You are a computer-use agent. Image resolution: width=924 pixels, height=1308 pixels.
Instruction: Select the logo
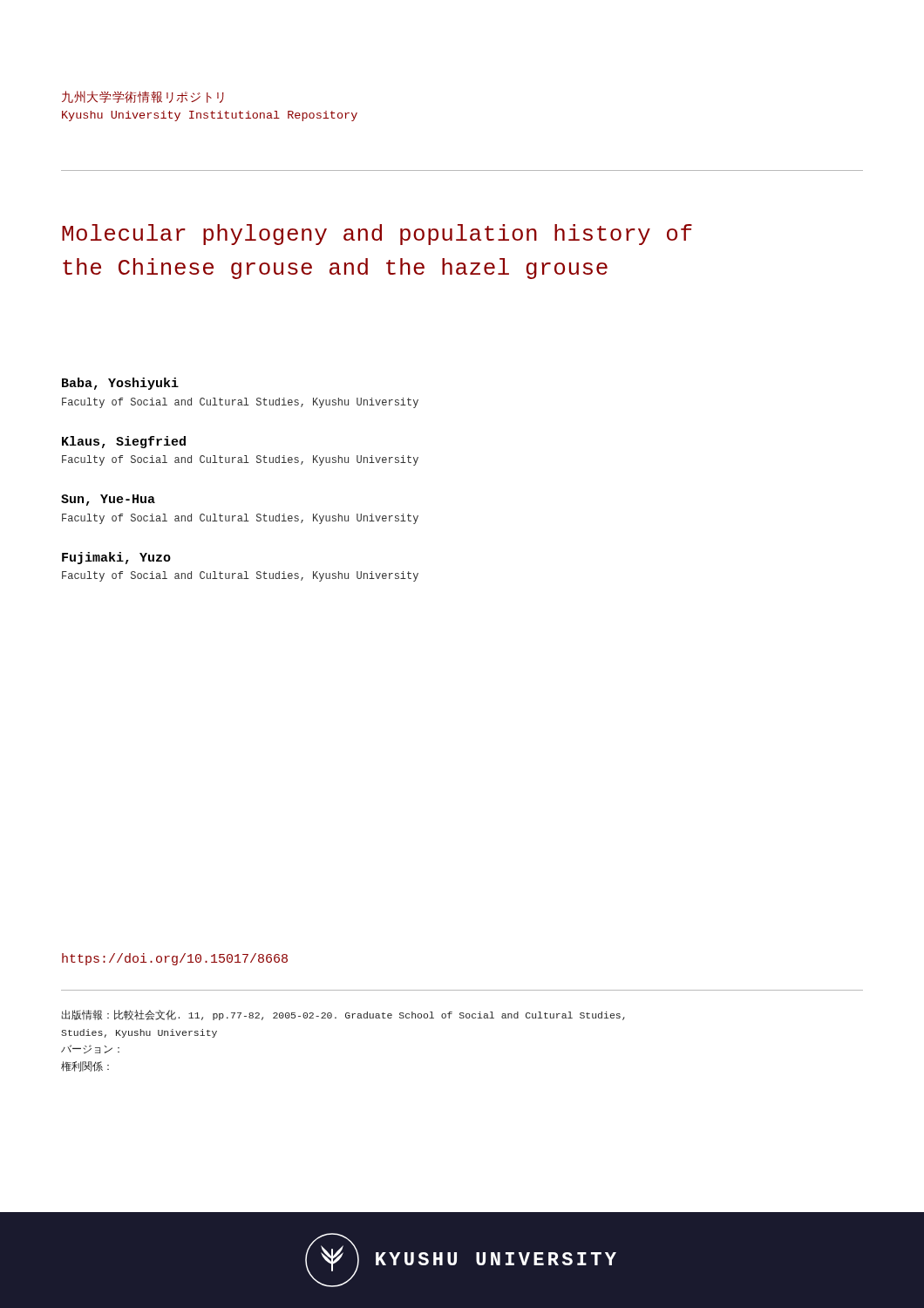click(x=462, y=1260)
